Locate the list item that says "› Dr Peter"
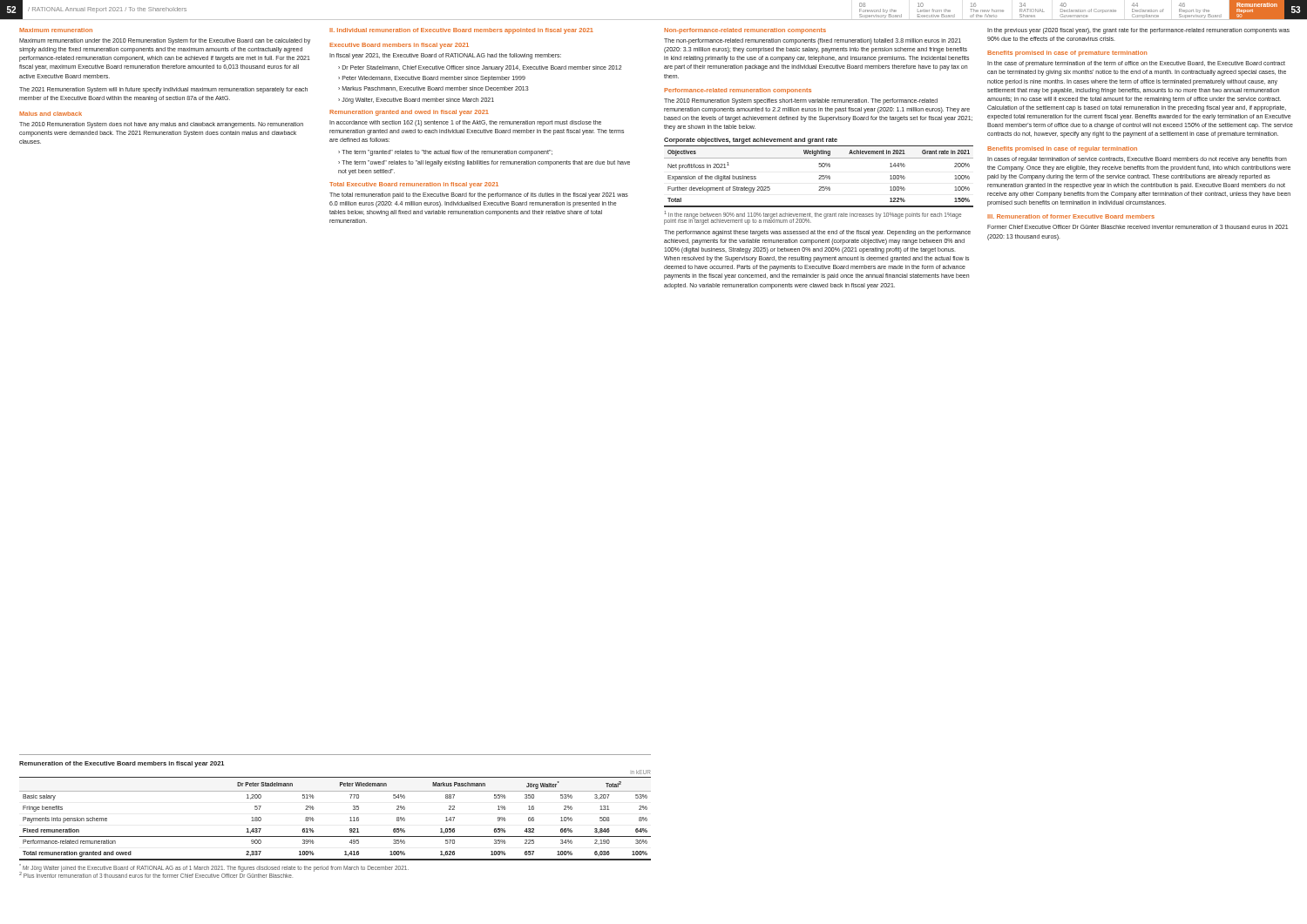 [x=480, y=68]
